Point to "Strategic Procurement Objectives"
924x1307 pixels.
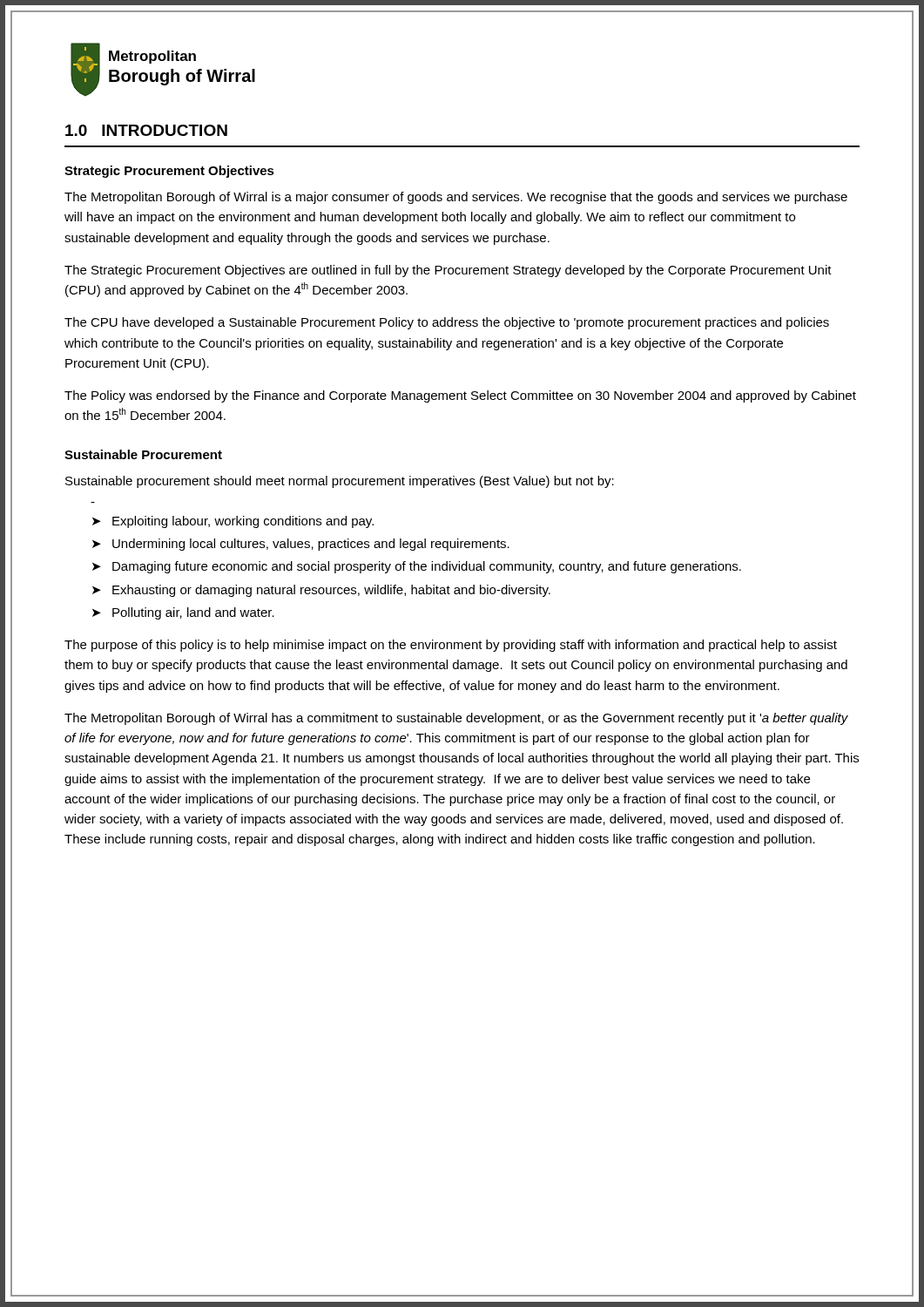[169, 170]
